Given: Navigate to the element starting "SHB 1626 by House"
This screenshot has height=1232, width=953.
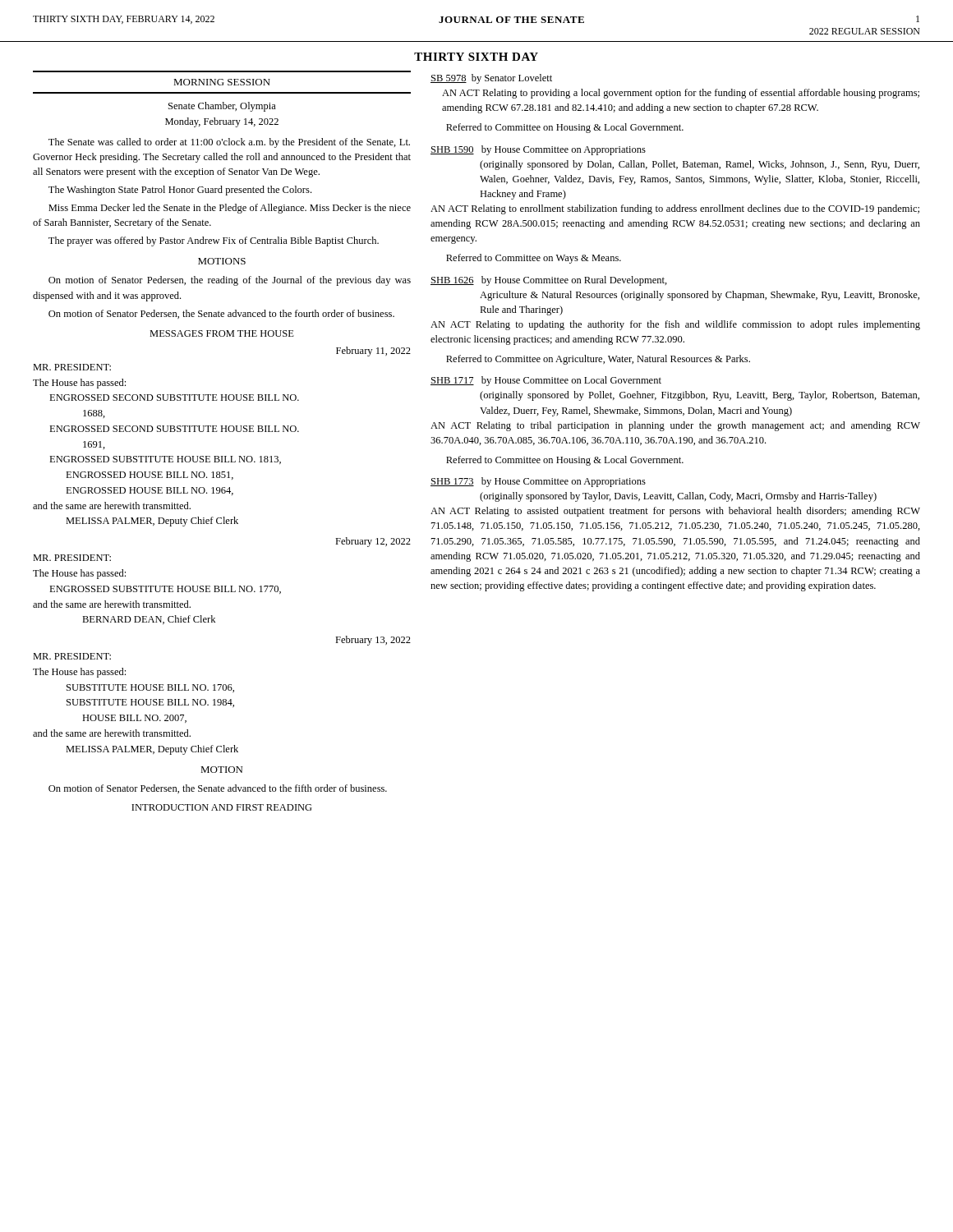Looking at the screenshot, I should point(675,310).
